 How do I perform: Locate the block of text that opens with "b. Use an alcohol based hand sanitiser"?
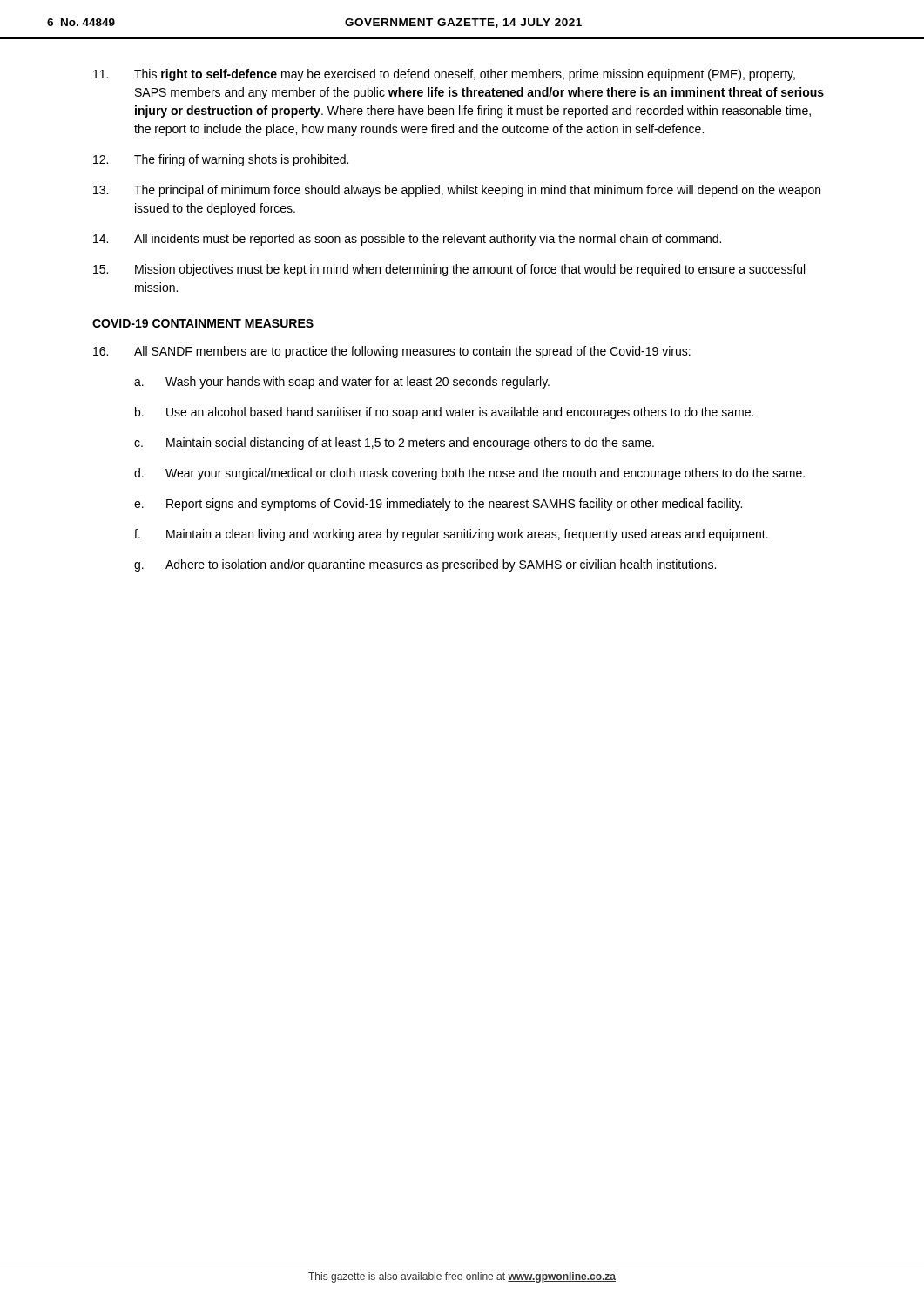[483, 413]
